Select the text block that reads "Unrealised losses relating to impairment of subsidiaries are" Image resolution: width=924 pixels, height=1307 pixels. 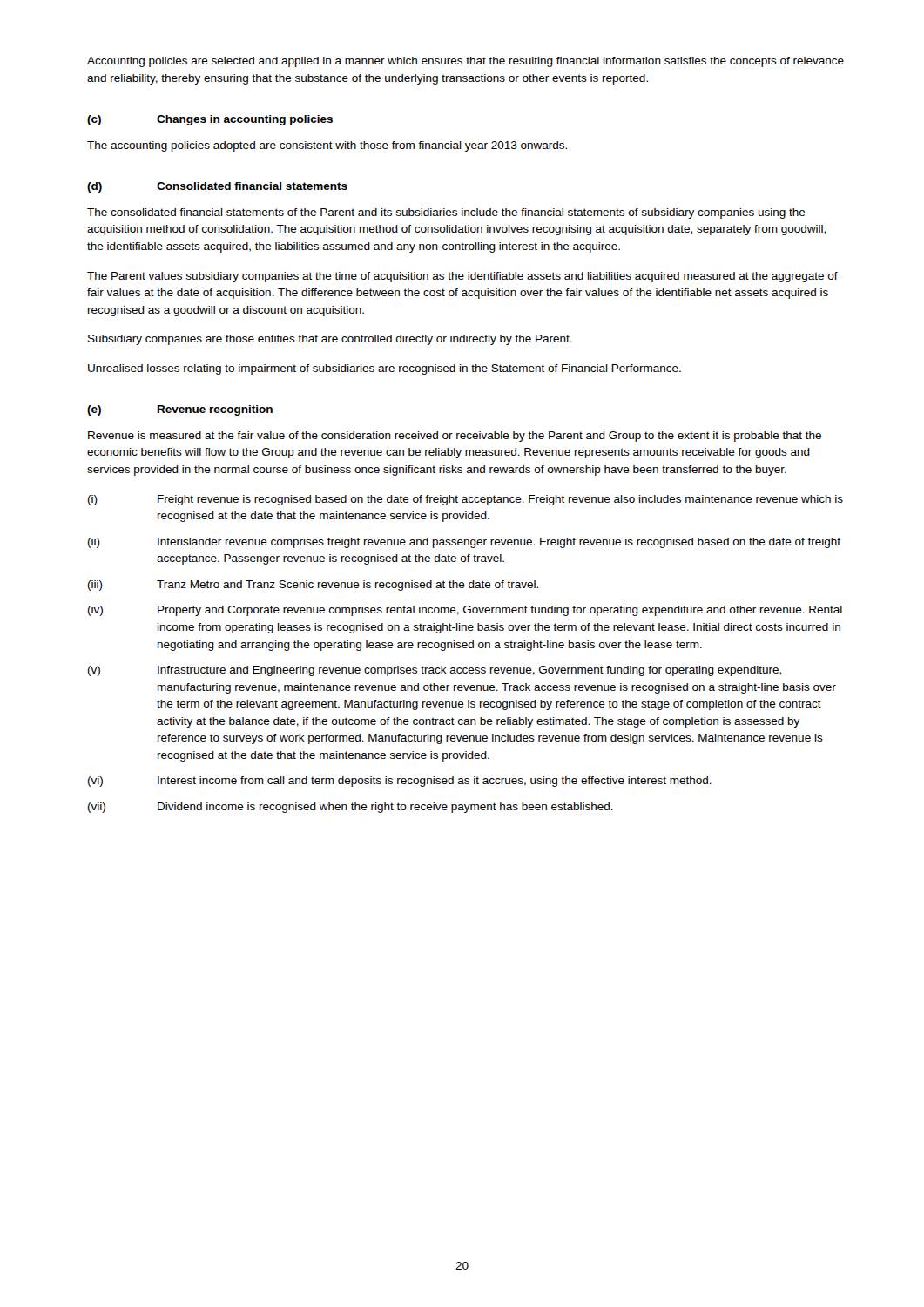pos(384,368)
